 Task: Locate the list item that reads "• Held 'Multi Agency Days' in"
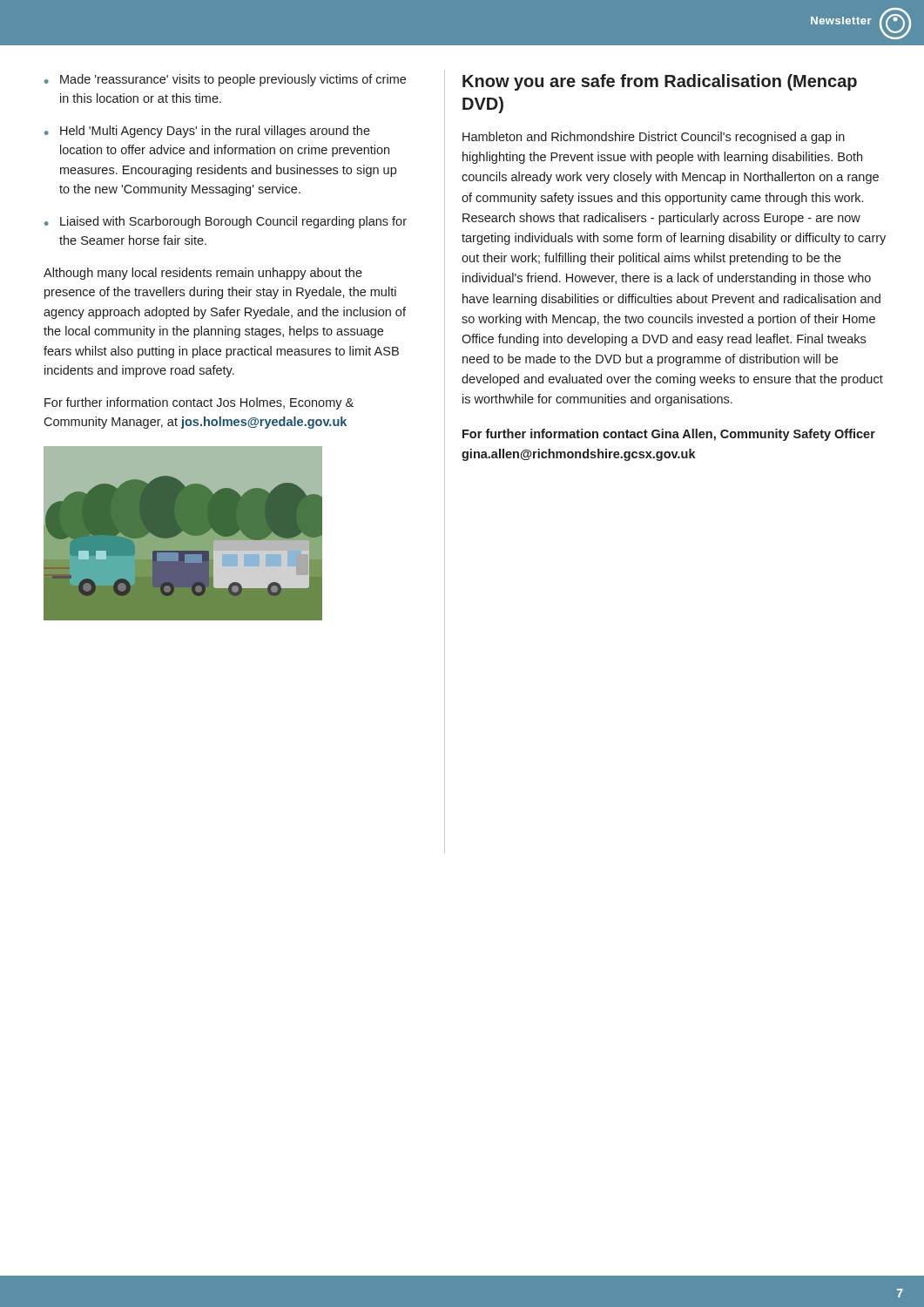226,160
